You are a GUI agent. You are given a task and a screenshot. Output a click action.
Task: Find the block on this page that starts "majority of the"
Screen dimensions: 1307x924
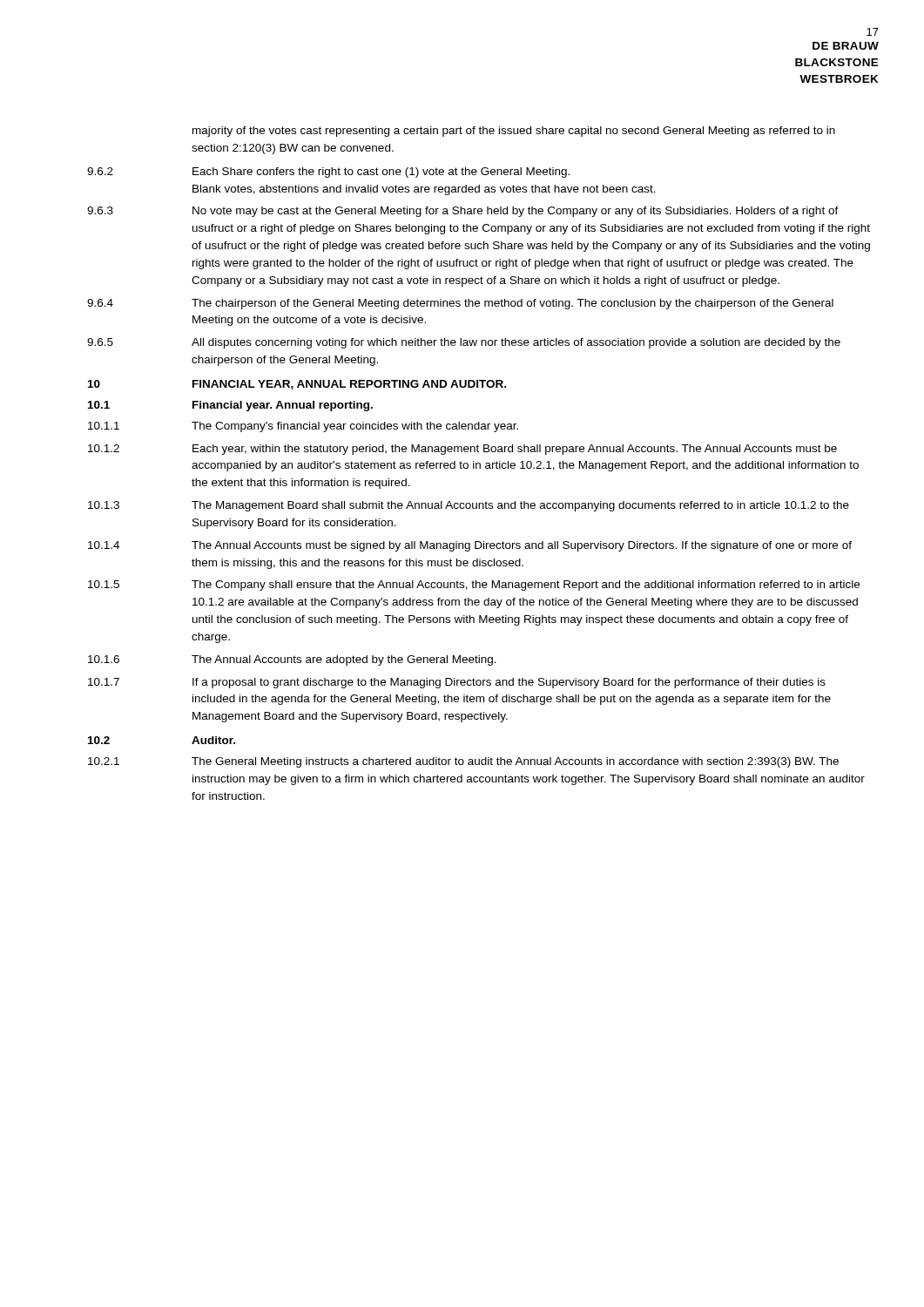513,139
